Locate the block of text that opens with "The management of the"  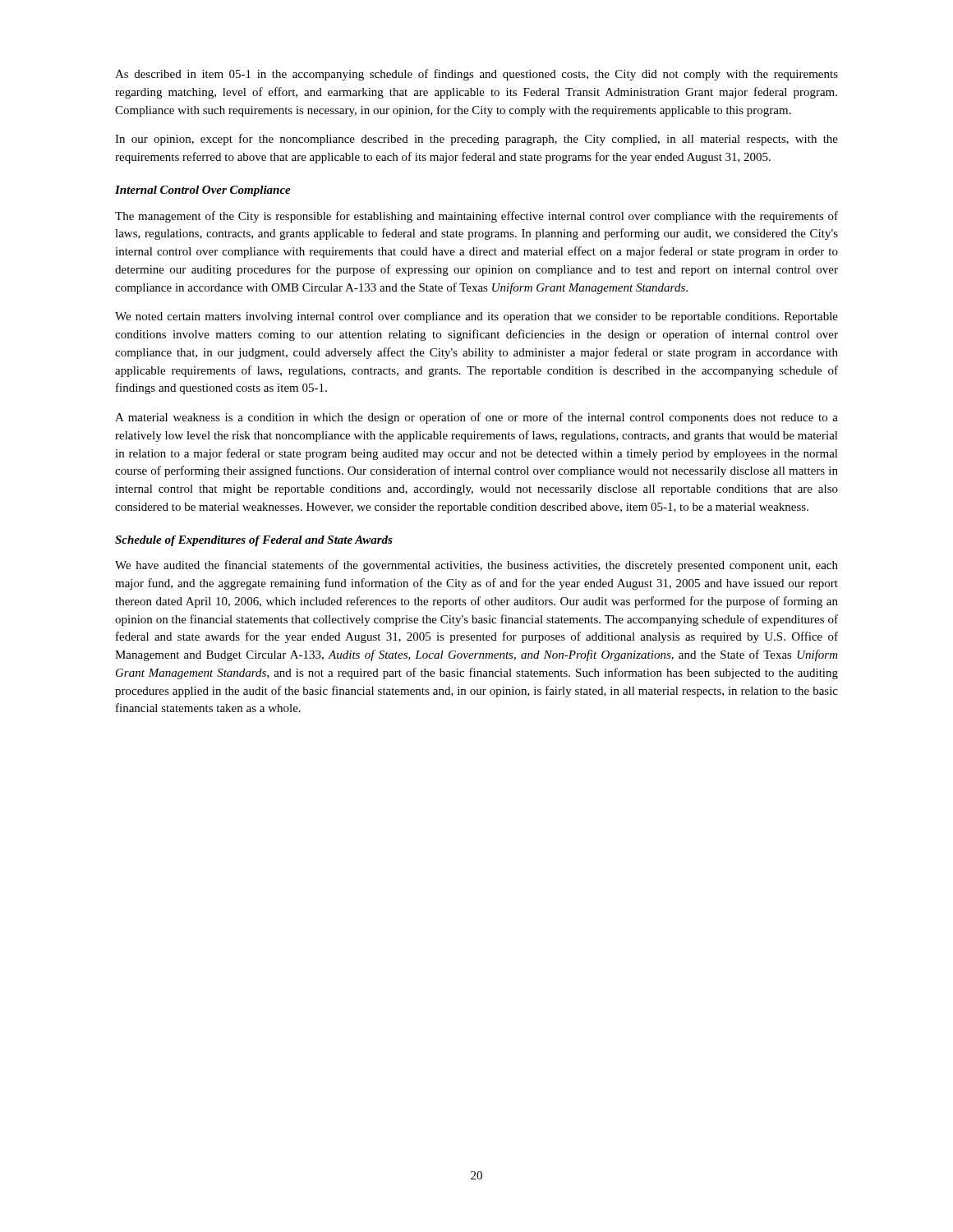[x=476, y=252]
